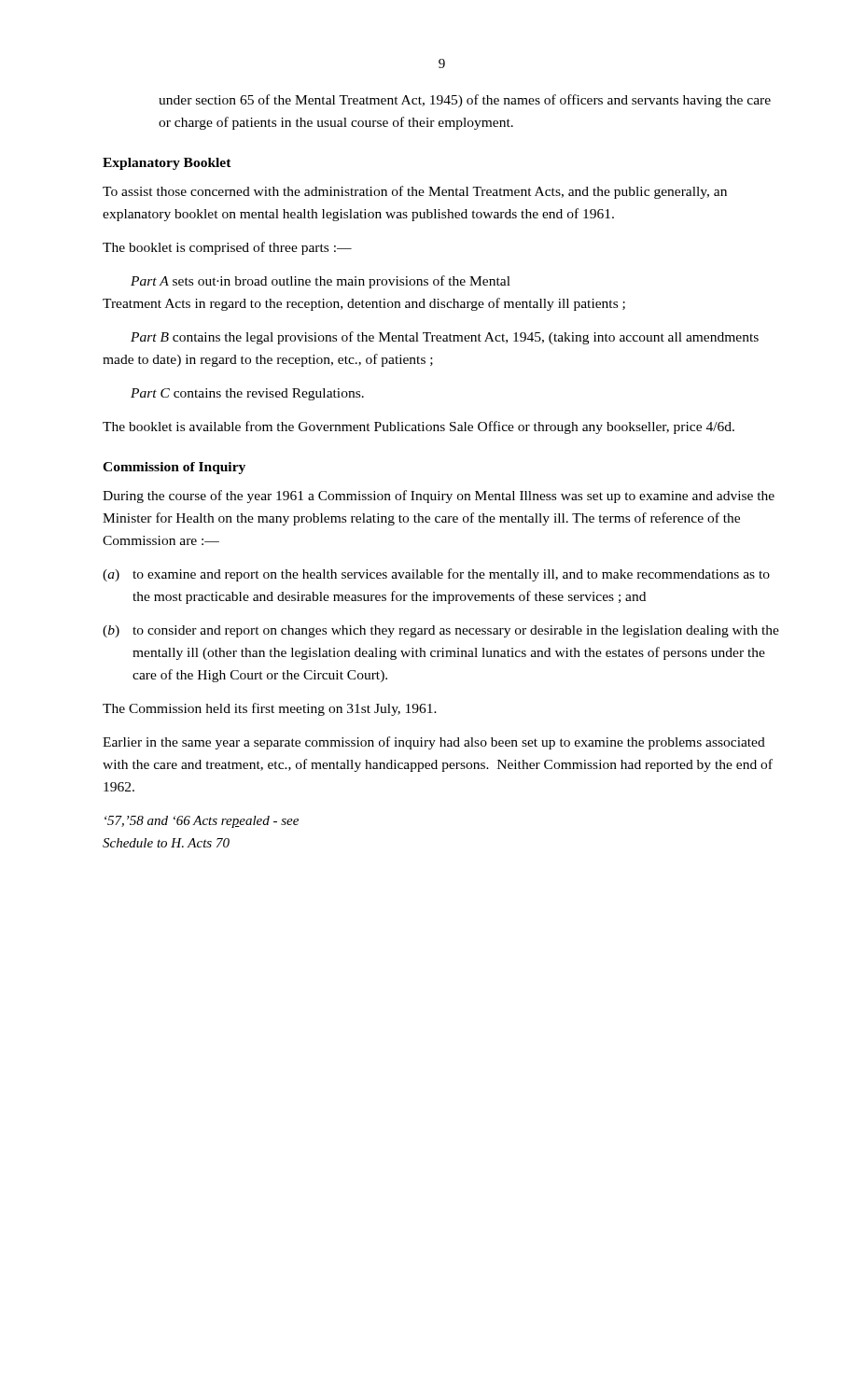The height and width of the screenshot is (1400, 865).
Task: Point to the text starting "Part A sets out·in broad outline"
Action: tap(321, 281)
